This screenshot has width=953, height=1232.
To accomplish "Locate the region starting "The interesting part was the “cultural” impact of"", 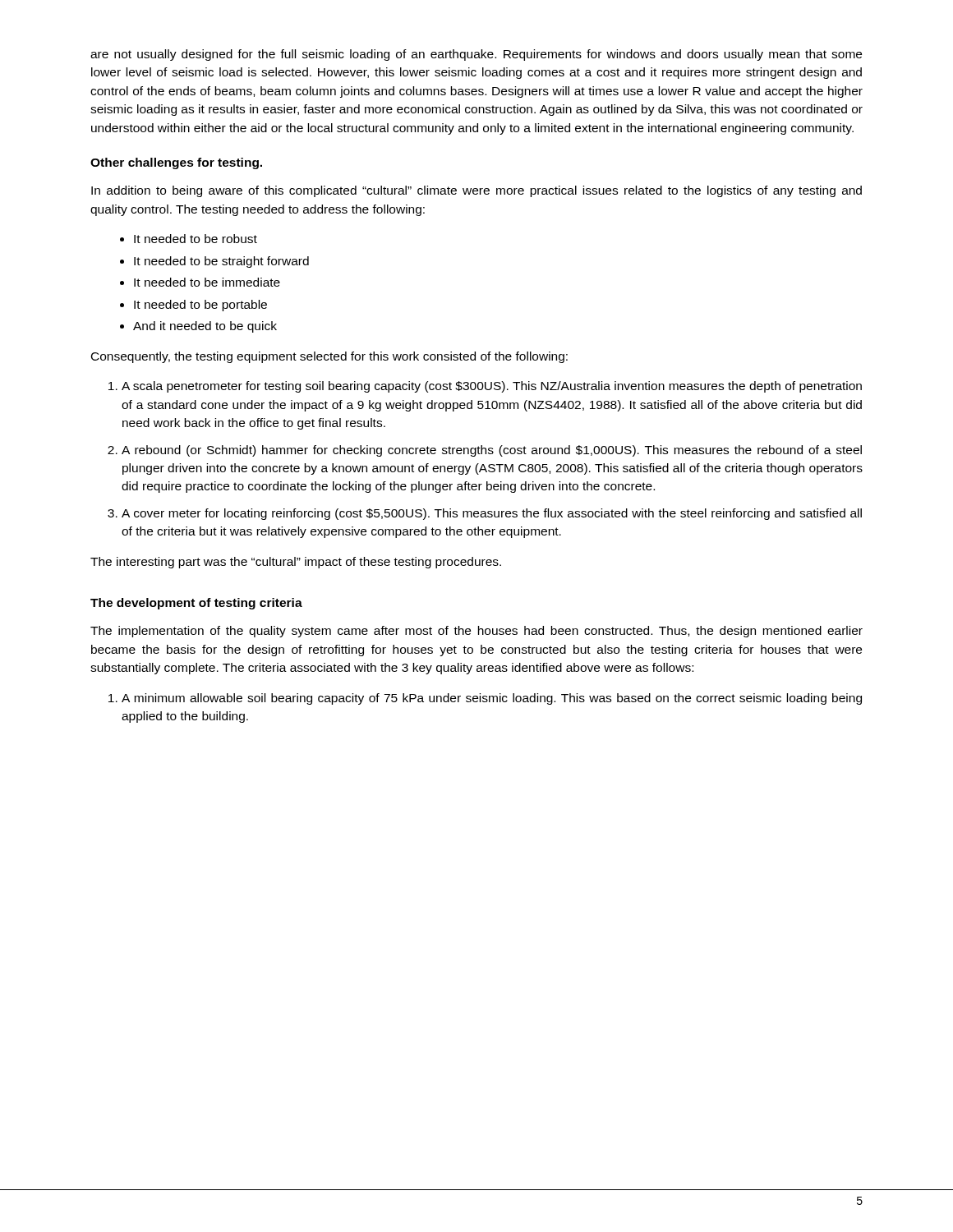I will (296, 561).
